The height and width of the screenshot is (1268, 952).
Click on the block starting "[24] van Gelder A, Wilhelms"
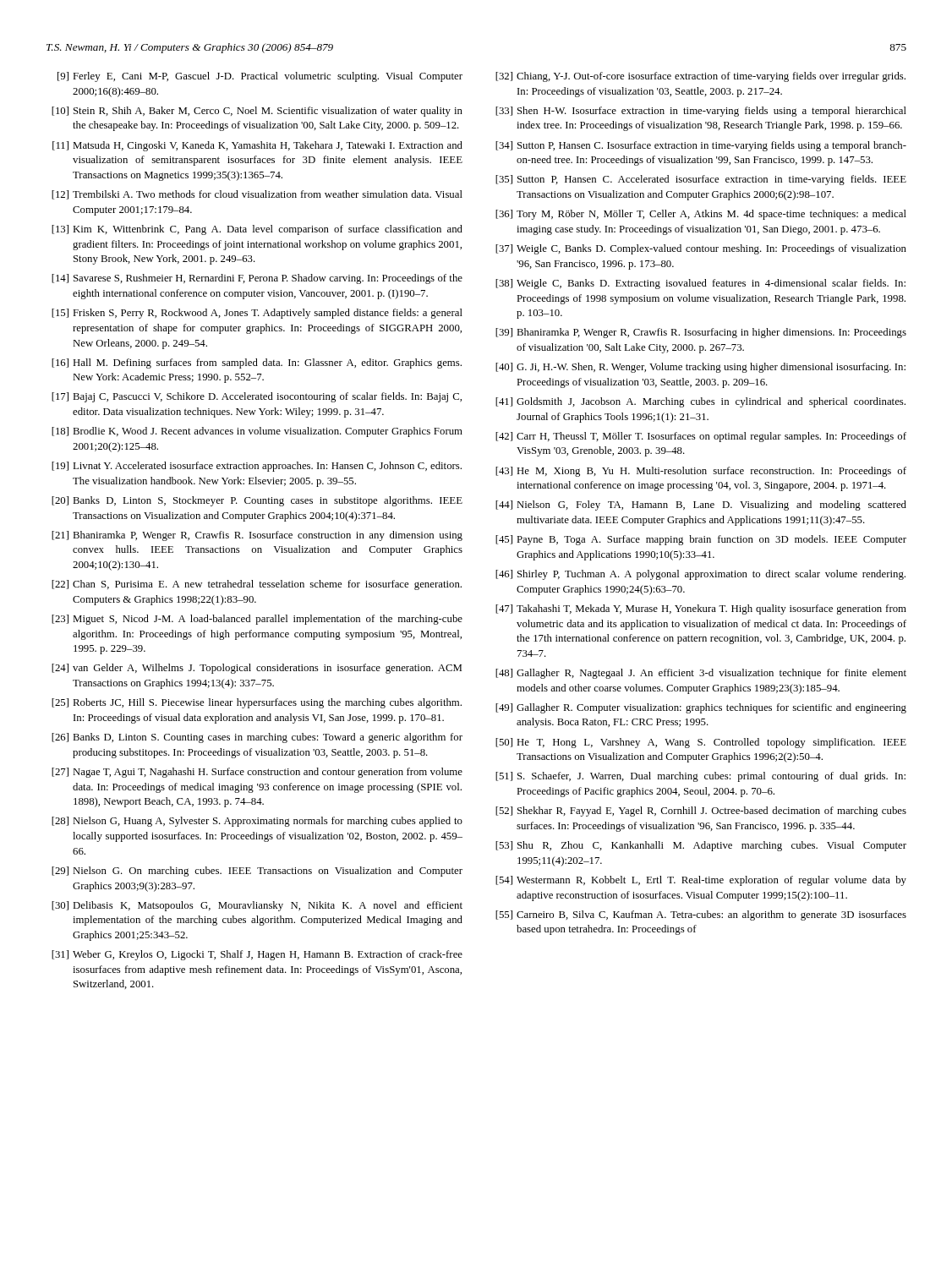254,676
